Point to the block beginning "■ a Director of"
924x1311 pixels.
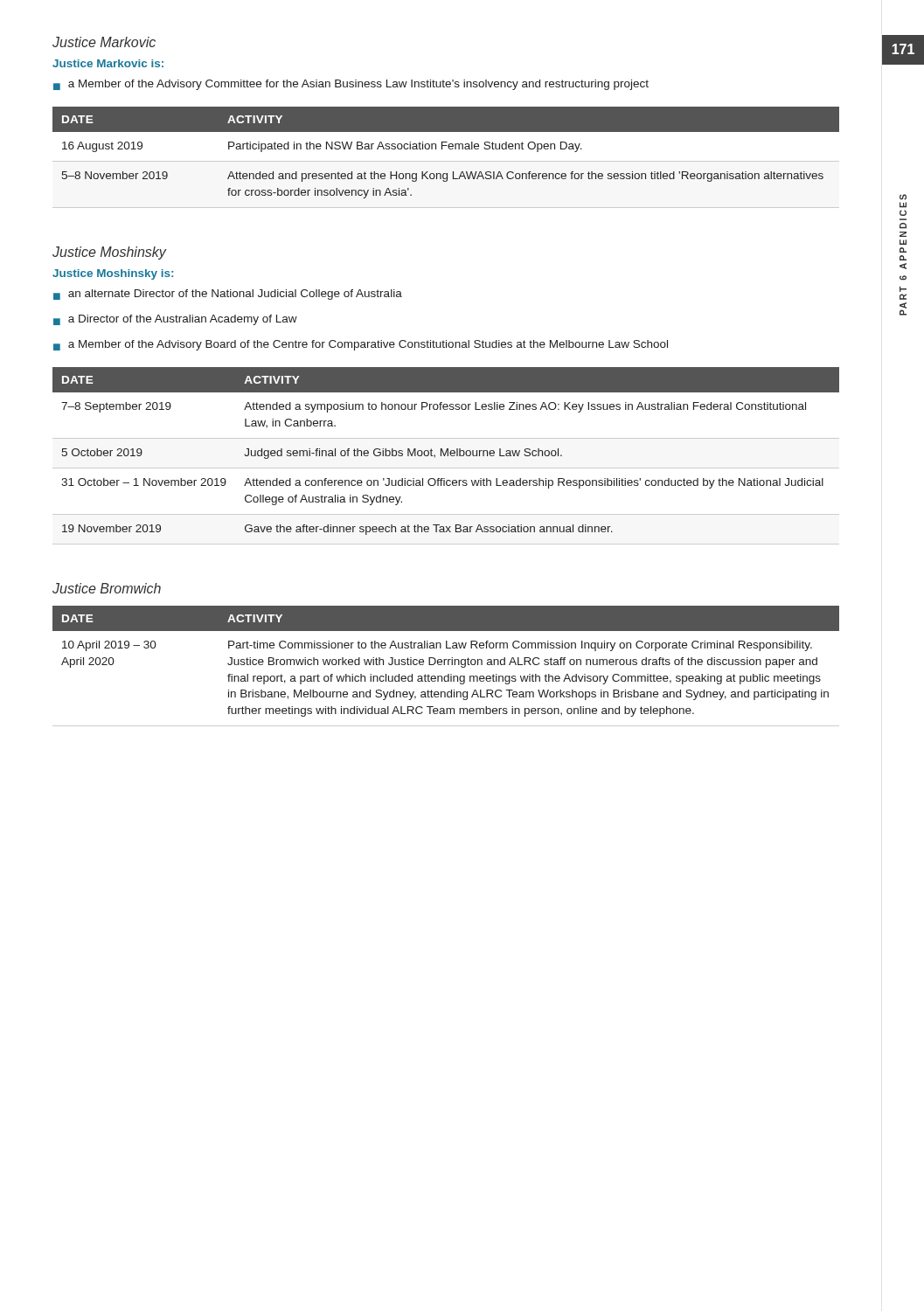click(175, 320)
